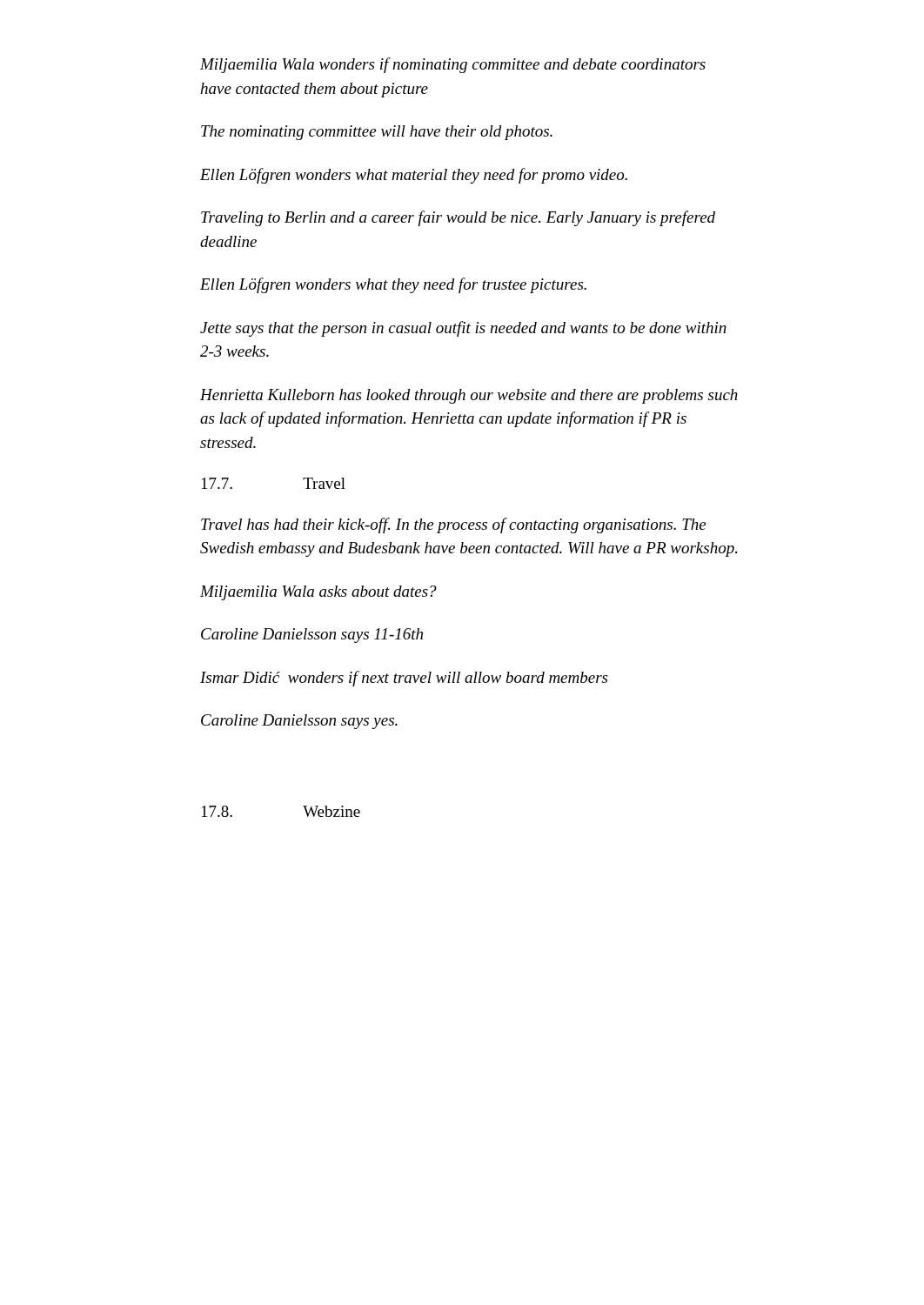Locate the text block that says "Ellen Löfgren wonders what material they need for"
The image size is (924, 1305).
click(414, 174)
